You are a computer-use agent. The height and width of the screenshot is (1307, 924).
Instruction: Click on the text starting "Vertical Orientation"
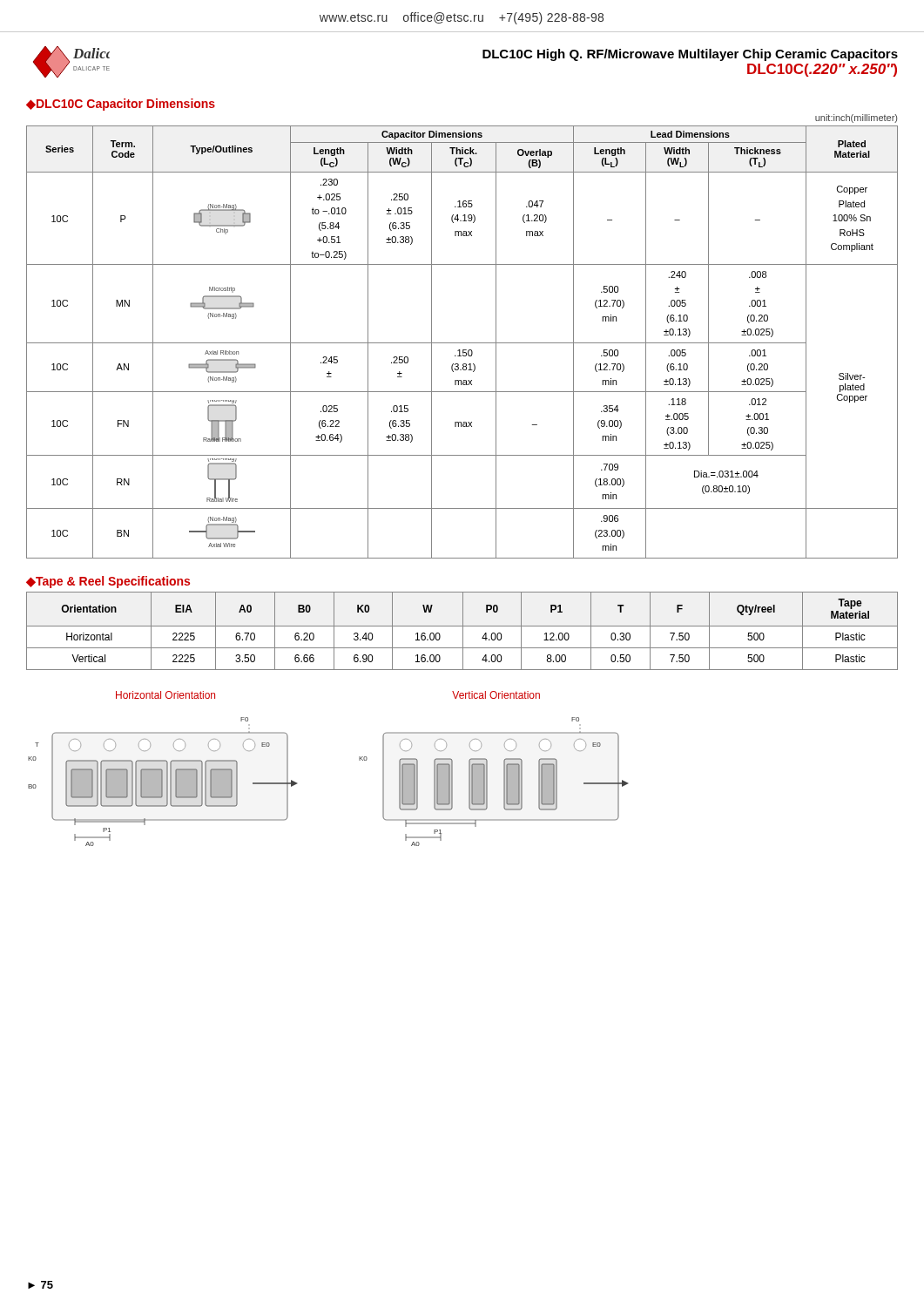pos(496,695)
